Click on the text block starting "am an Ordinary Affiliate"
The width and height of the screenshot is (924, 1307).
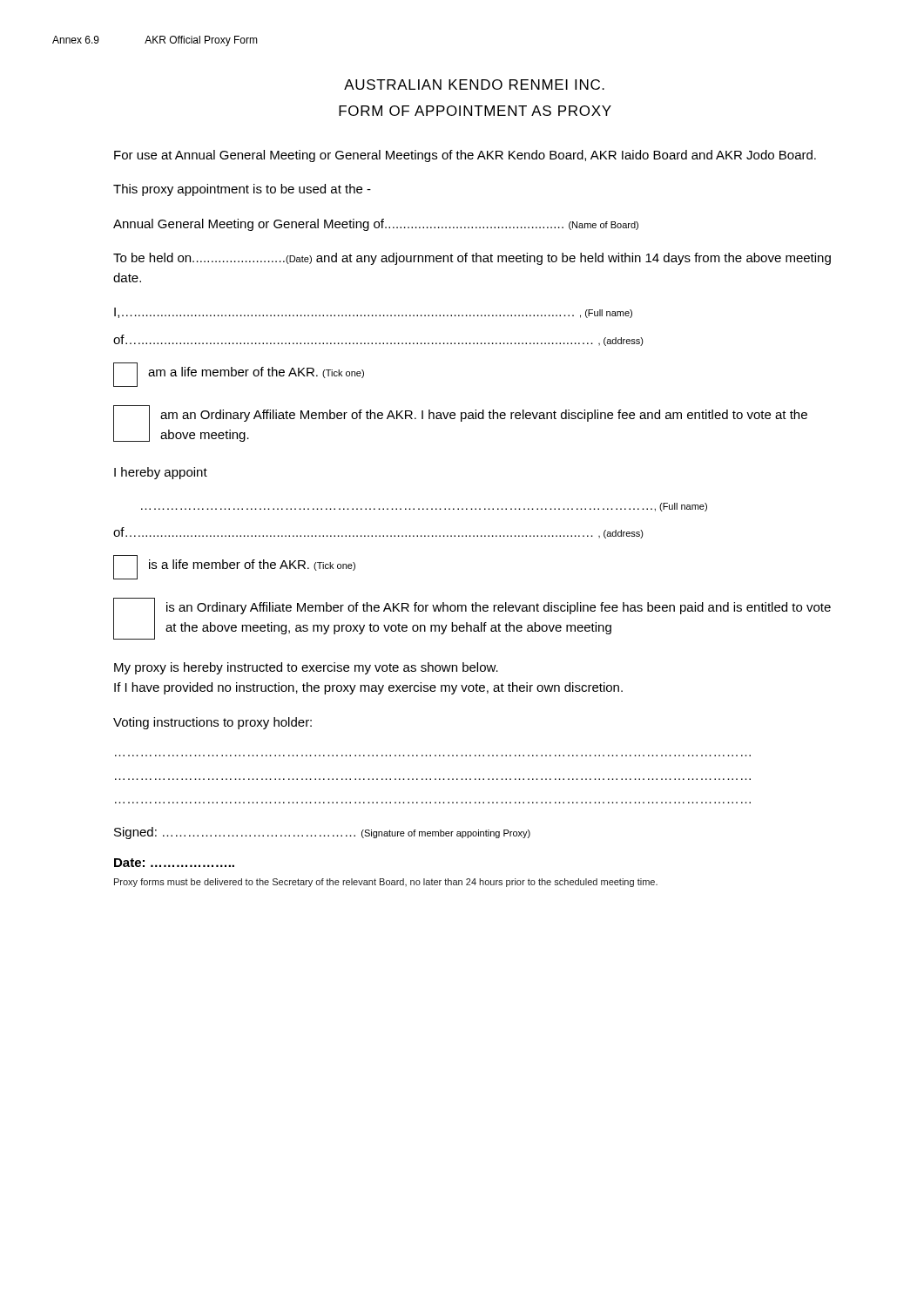click(x=475, y=424)
